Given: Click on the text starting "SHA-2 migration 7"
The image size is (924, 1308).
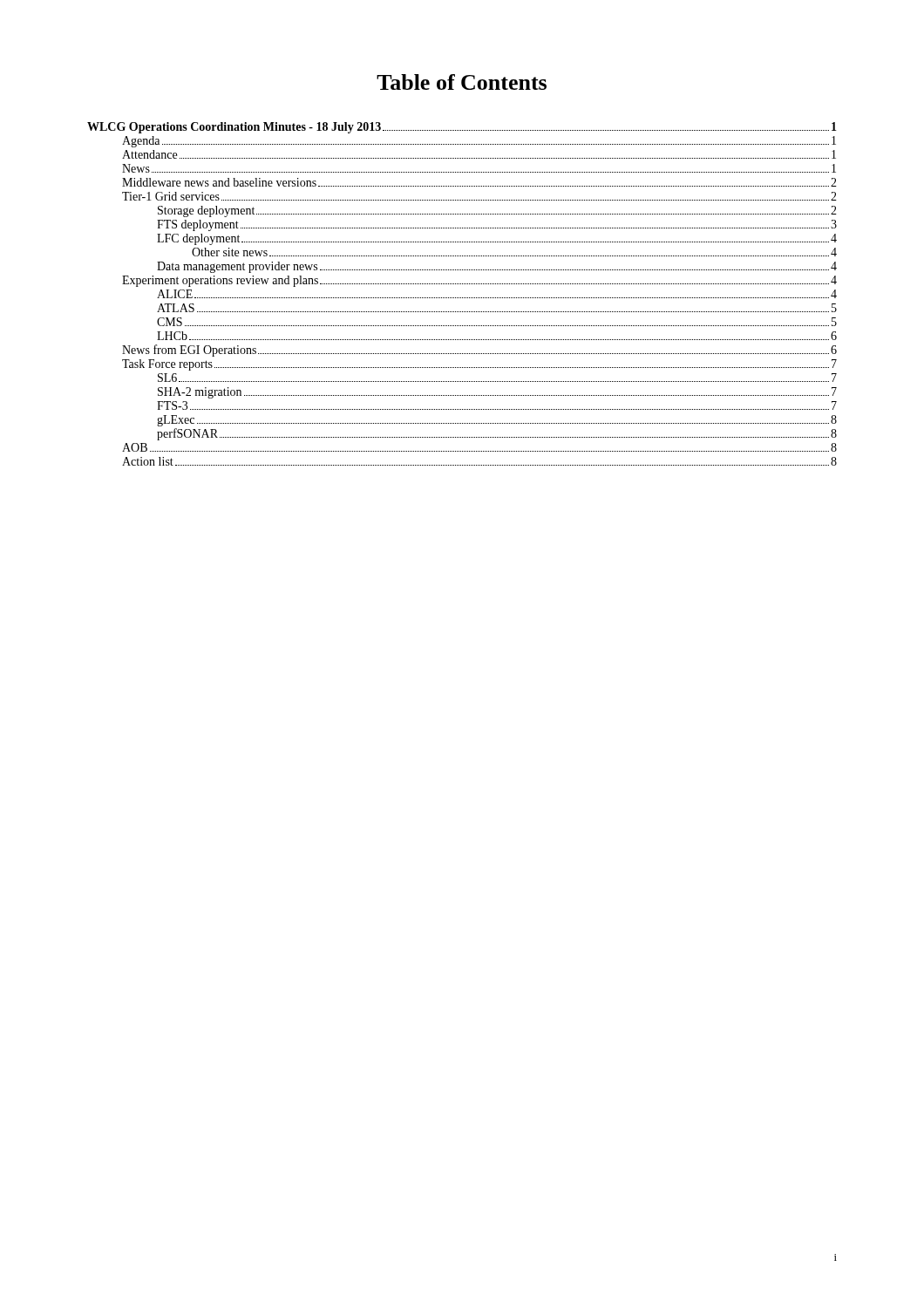Looking at the screenshot, I should point(497,392).
